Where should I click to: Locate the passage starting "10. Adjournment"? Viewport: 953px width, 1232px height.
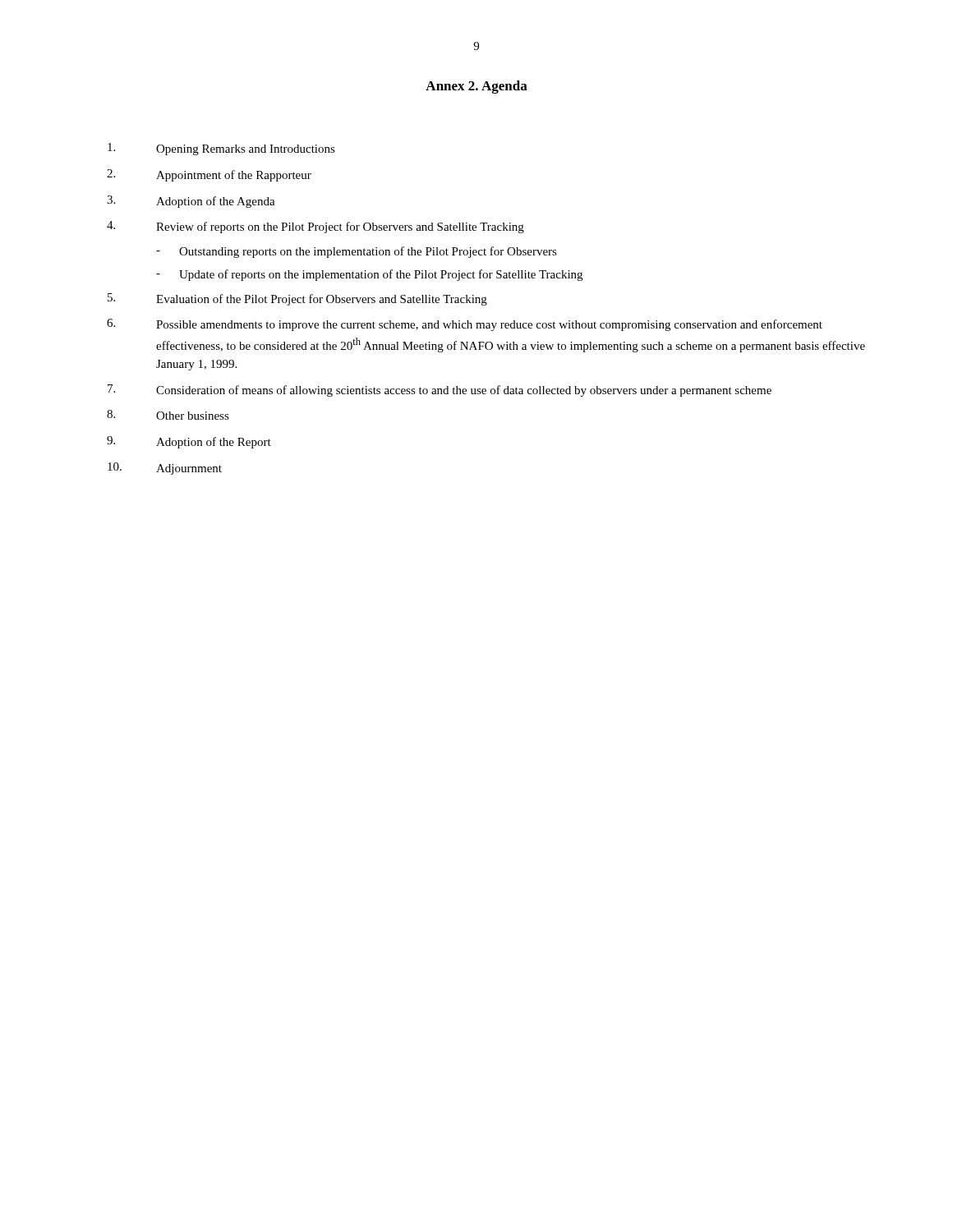click(165, 469)
